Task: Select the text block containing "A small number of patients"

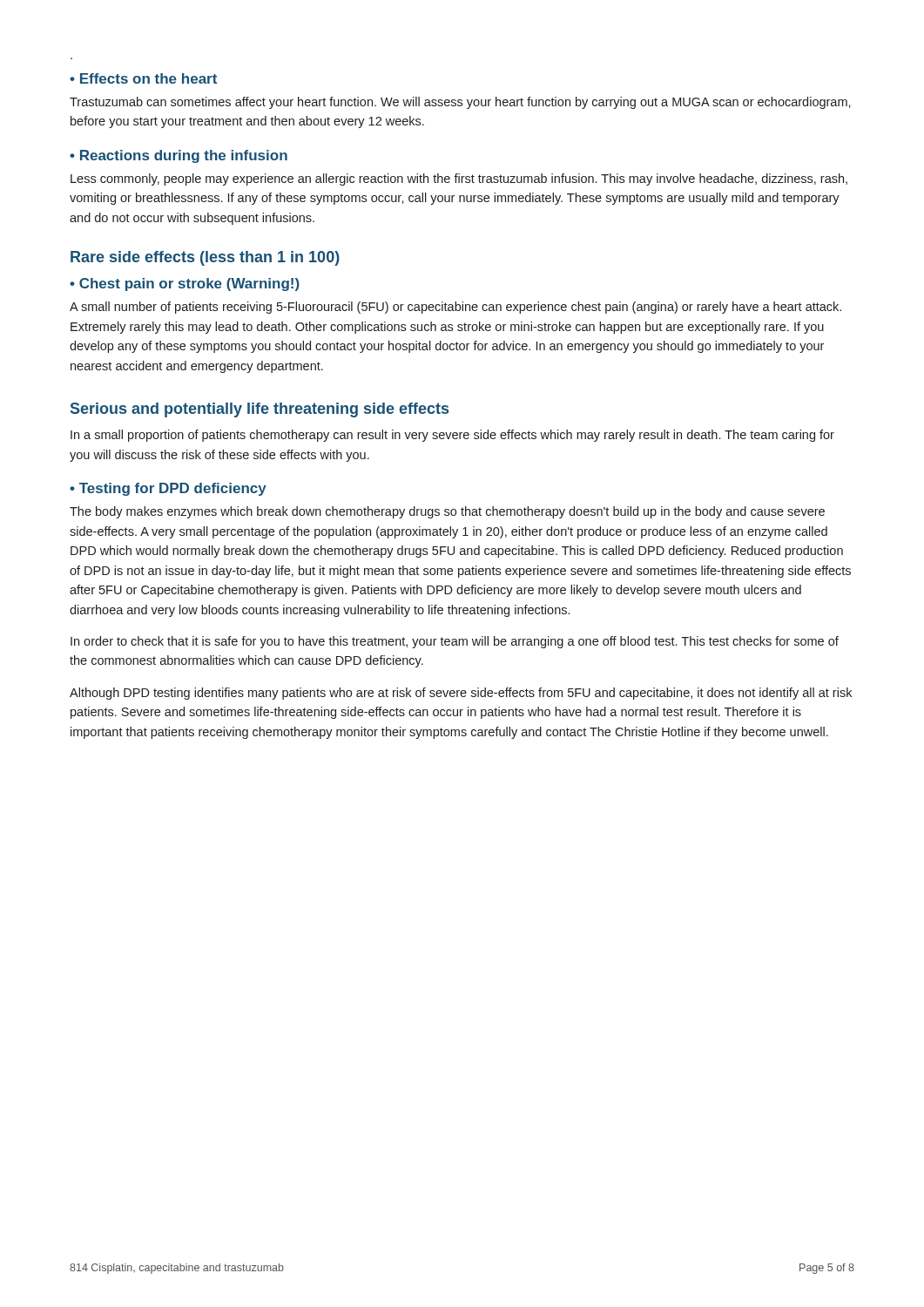Action: click(456, 336)
